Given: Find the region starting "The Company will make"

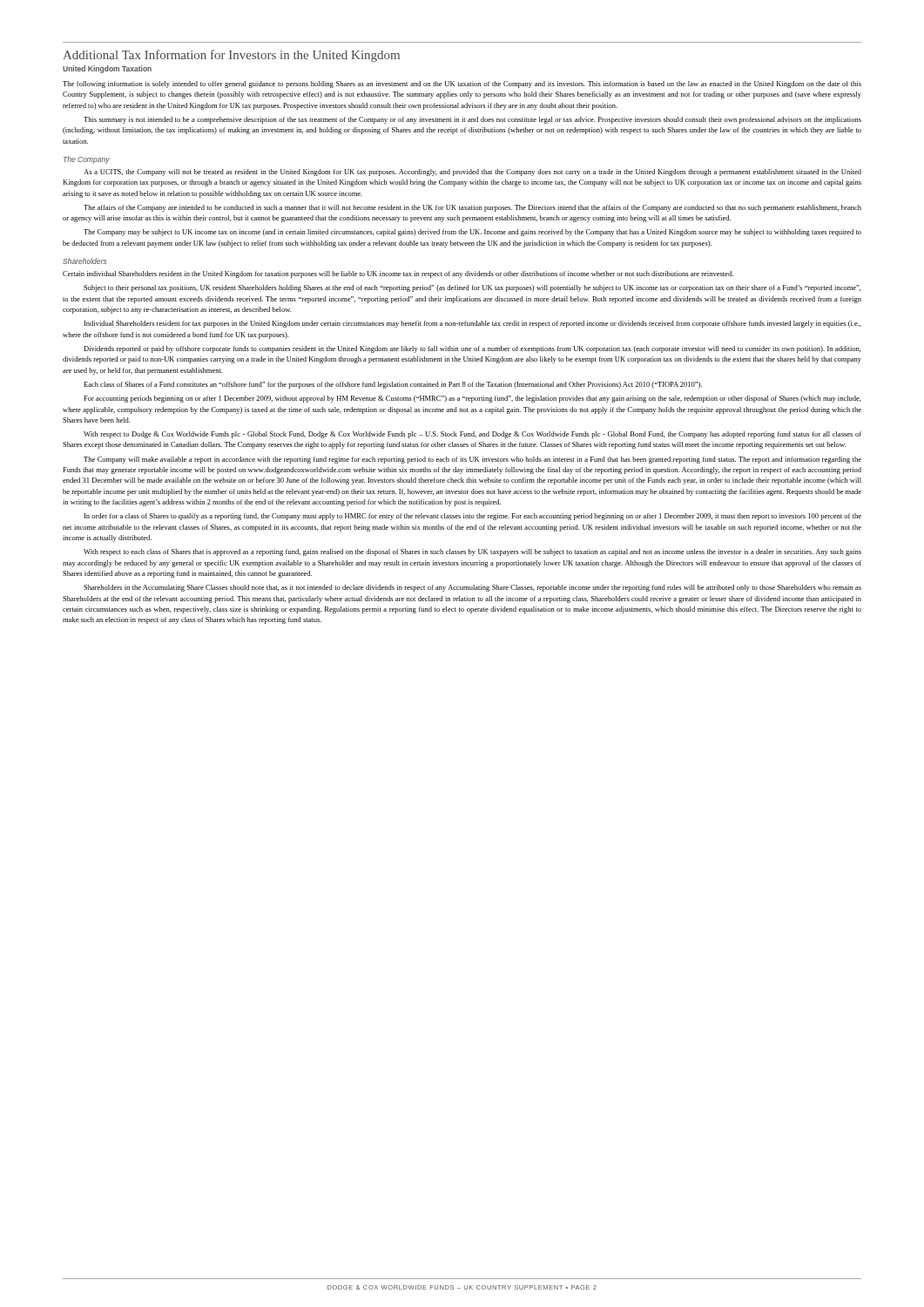Looking at the screenshot, I should pyautogui.click(x=462, y=481).
